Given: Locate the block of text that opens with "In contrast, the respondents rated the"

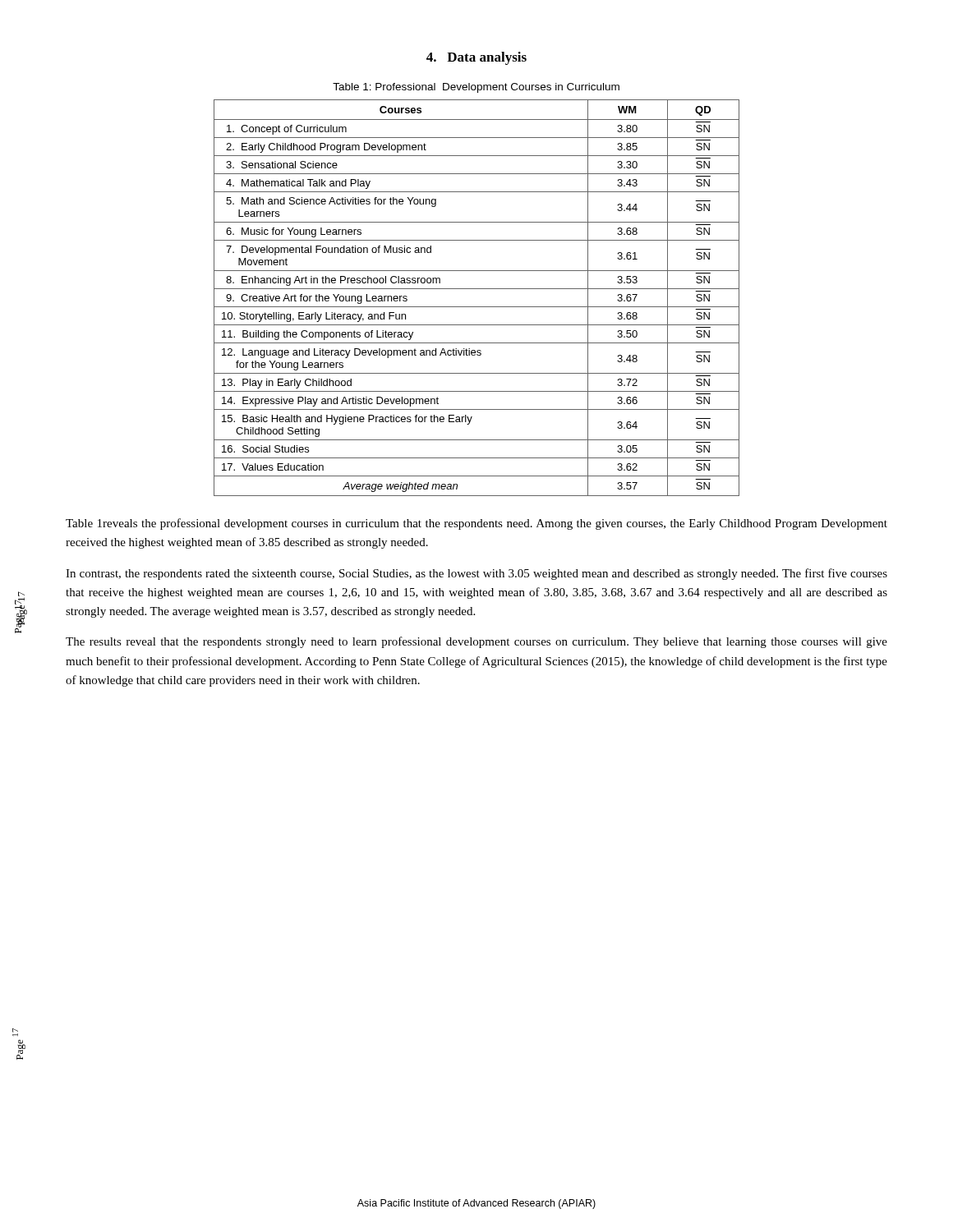Looking at the screenshot, I should click(x=476, y=592).
